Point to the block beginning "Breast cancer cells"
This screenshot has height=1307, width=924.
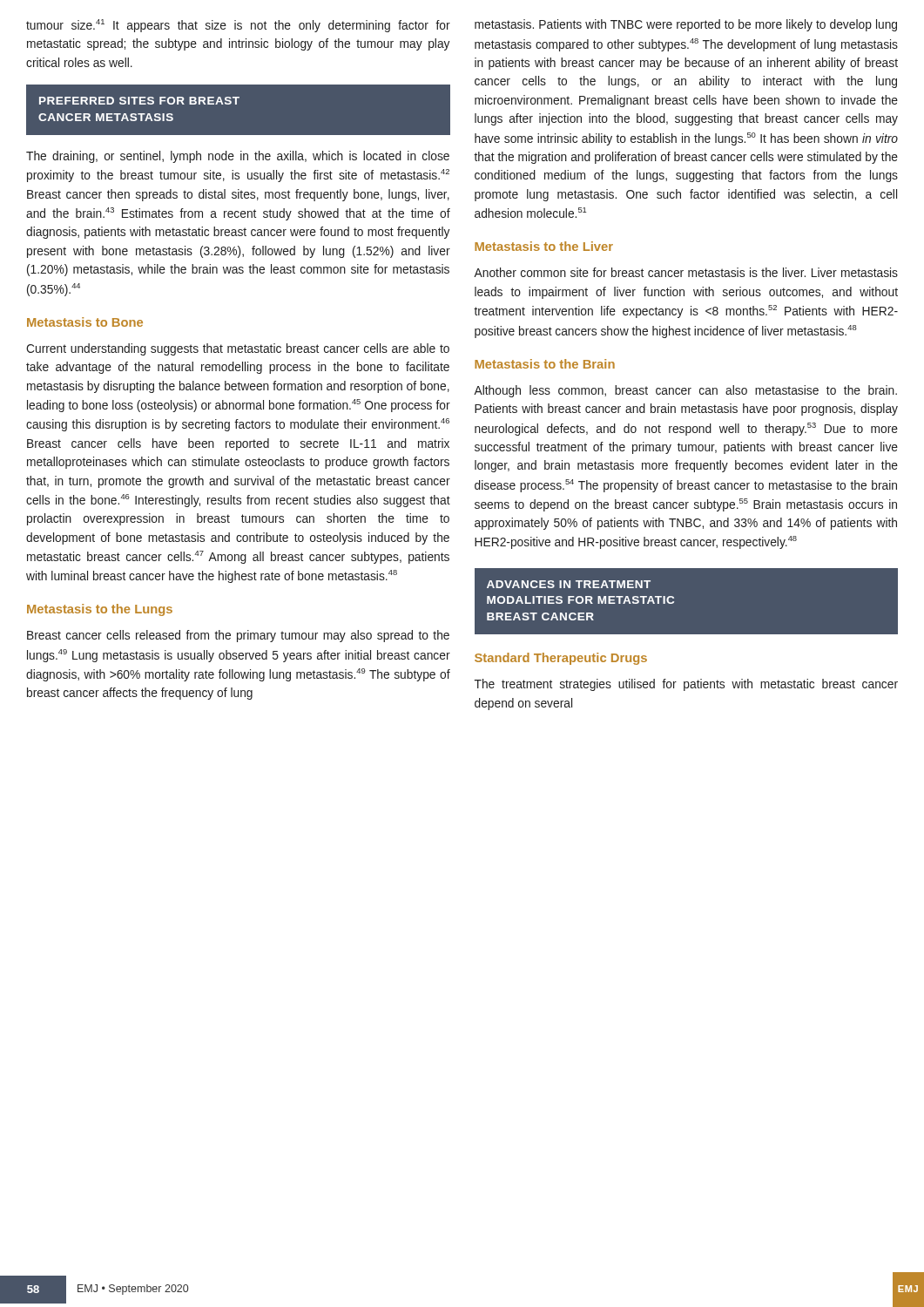tap(238, 665)
